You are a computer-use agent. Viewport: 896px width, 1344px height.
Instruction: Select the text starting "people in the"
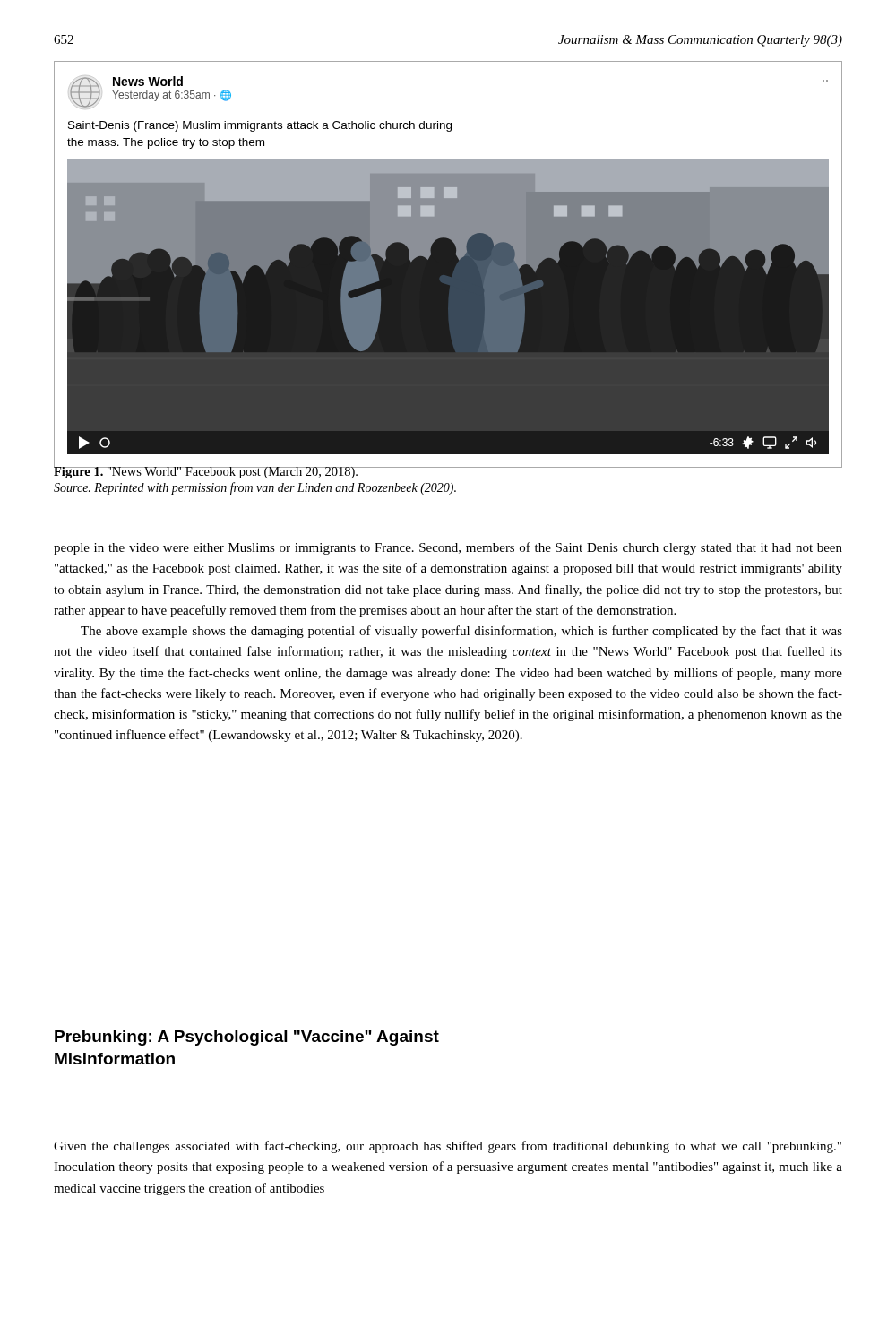tap(448, 579)
